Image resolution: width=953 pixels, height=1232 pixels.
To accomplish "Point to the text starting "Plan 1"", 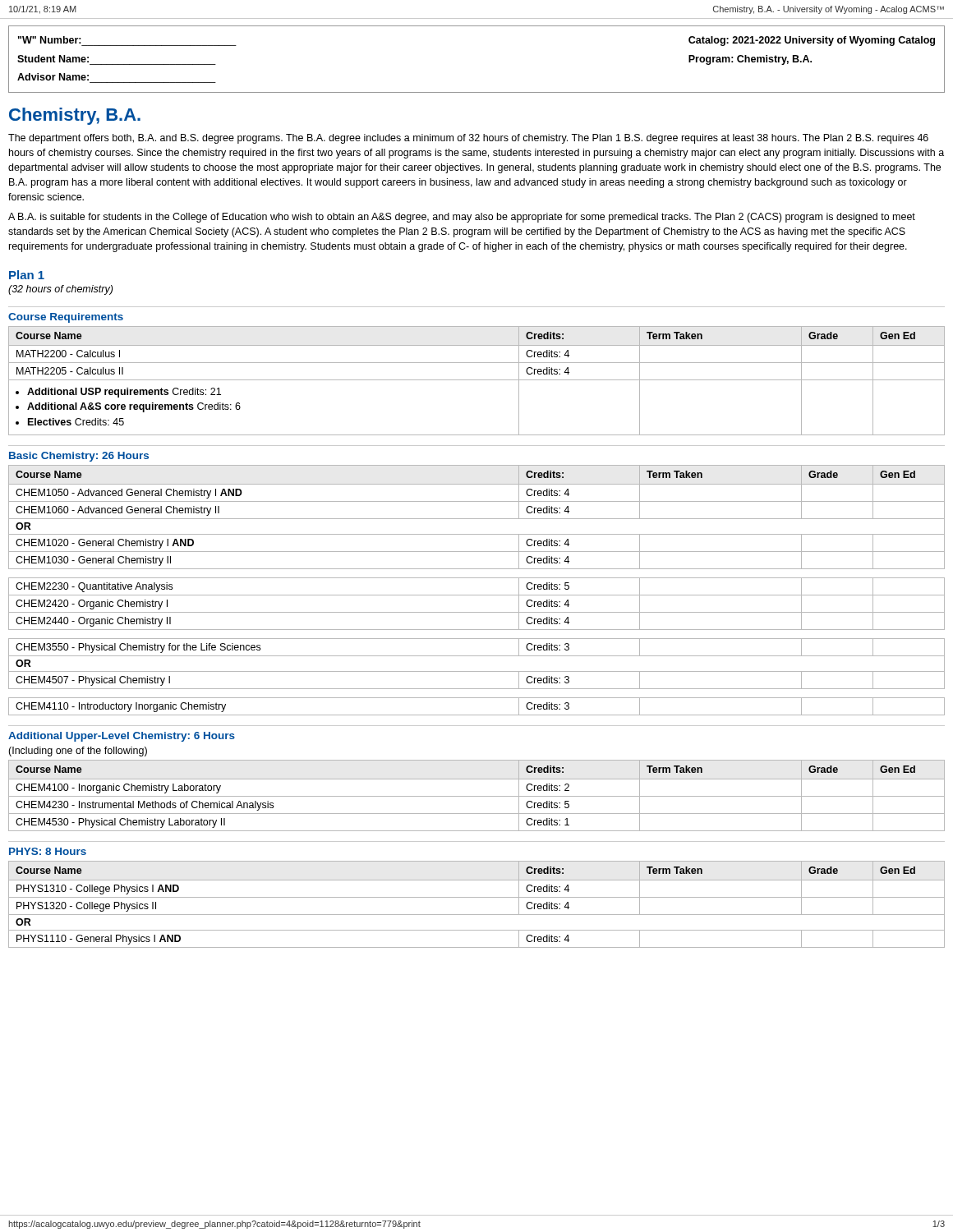I will tap(26, 274).
